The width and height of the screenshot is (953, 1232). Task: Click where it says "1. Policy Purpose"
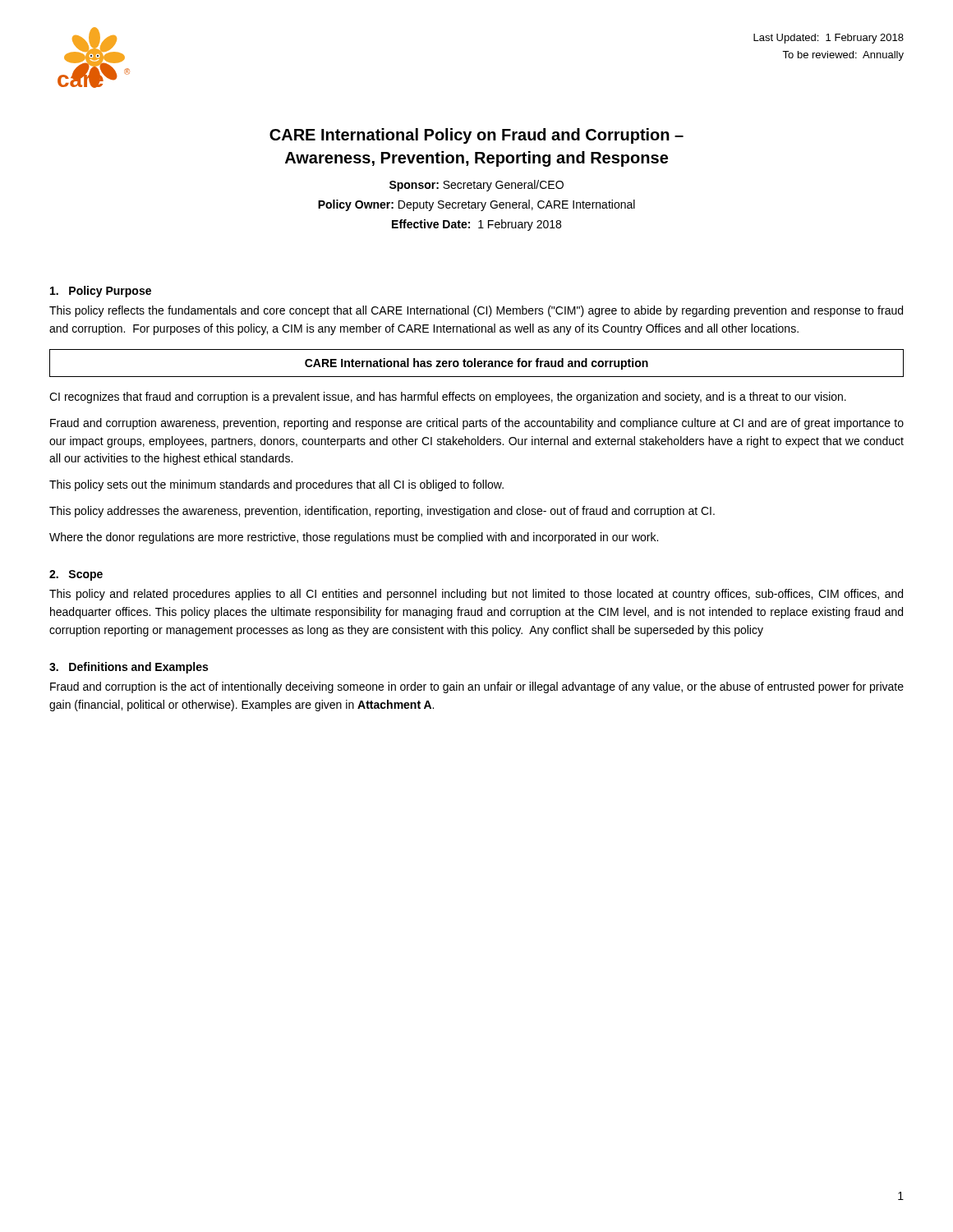(100, 291)
